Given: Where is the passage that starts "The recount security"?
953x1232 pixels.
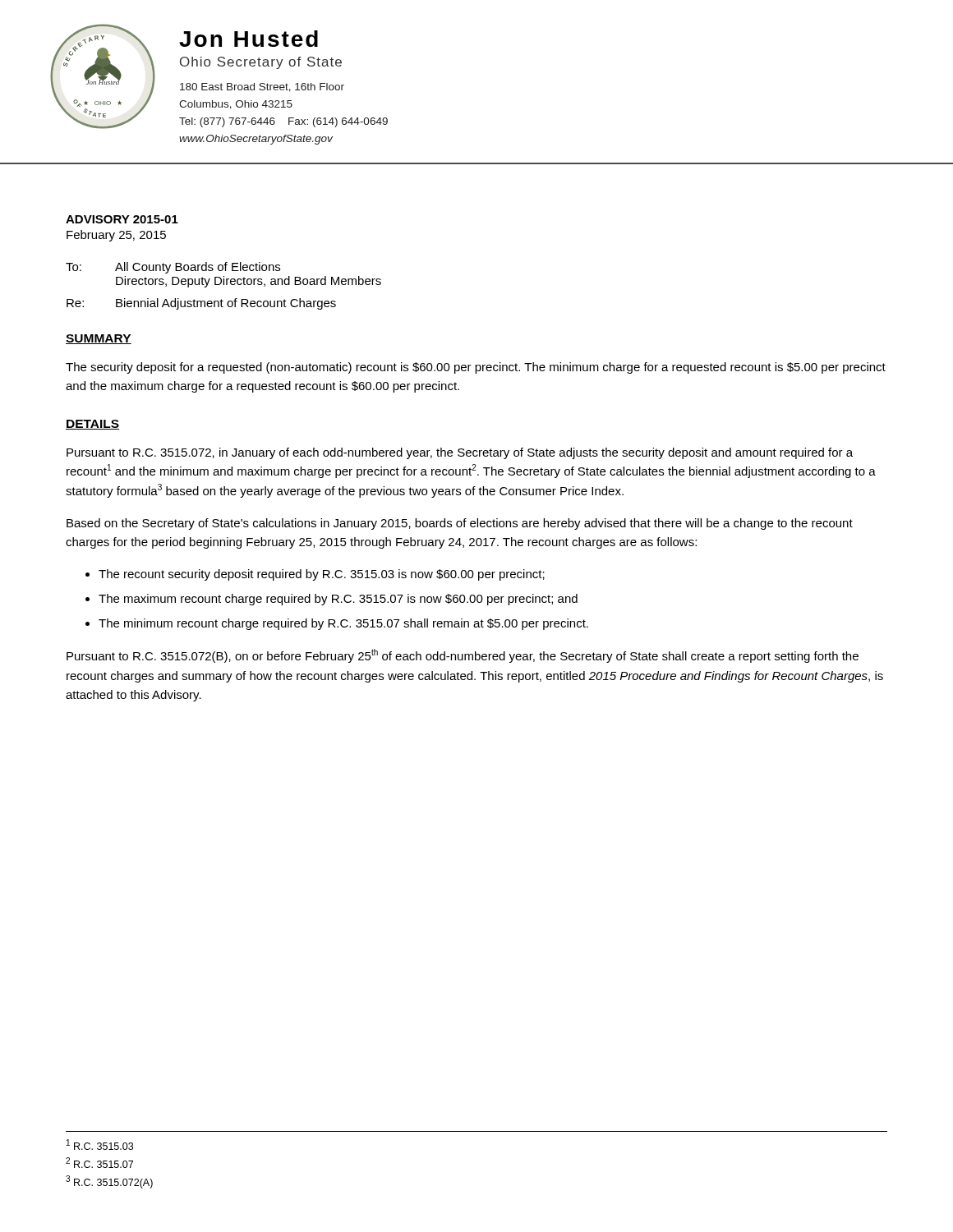Looking at the screenshot, I should tap(322, 574).
